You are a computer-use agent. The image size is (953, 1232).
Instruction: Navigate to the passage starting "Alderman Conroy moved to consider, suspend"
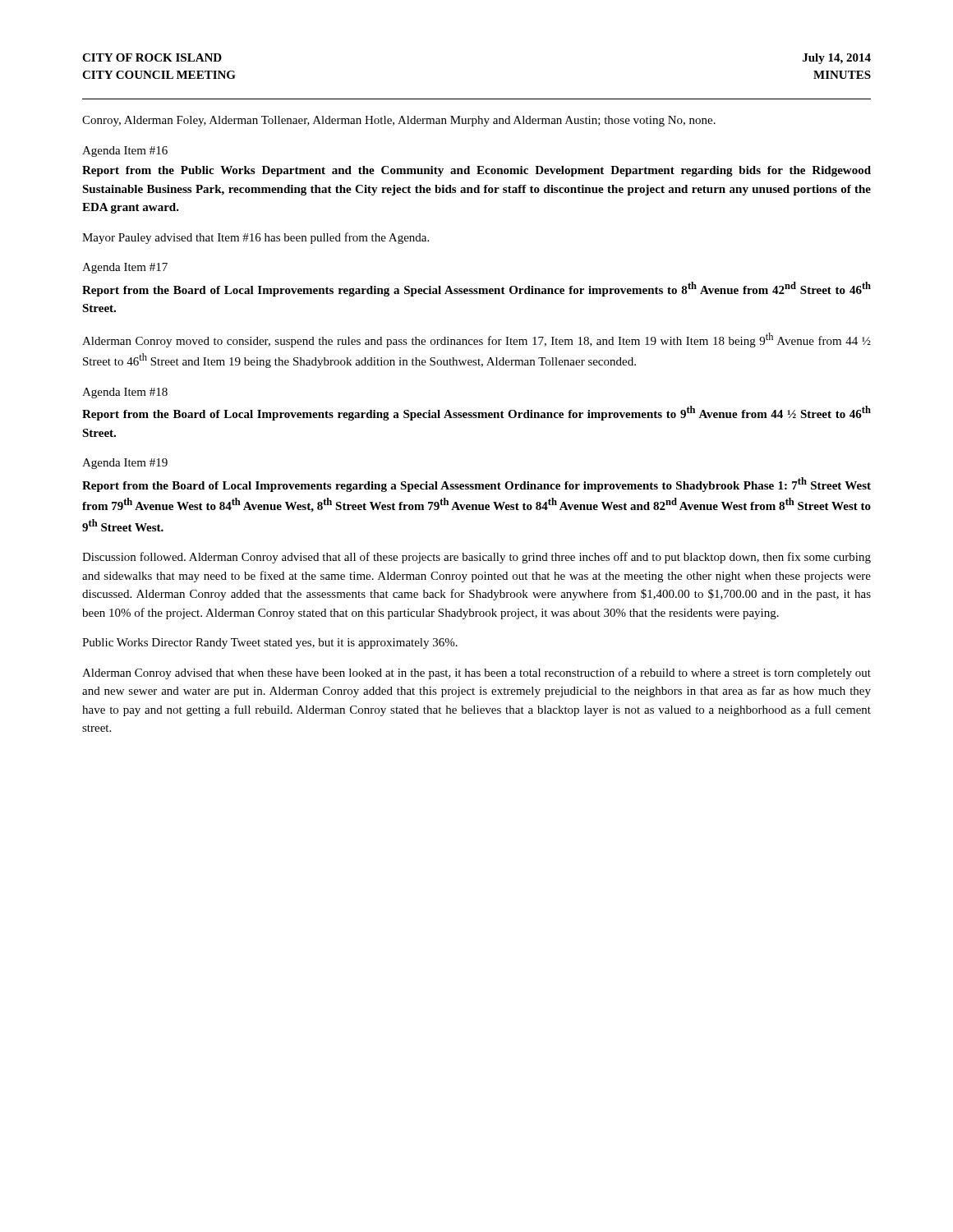pos(476,349)
